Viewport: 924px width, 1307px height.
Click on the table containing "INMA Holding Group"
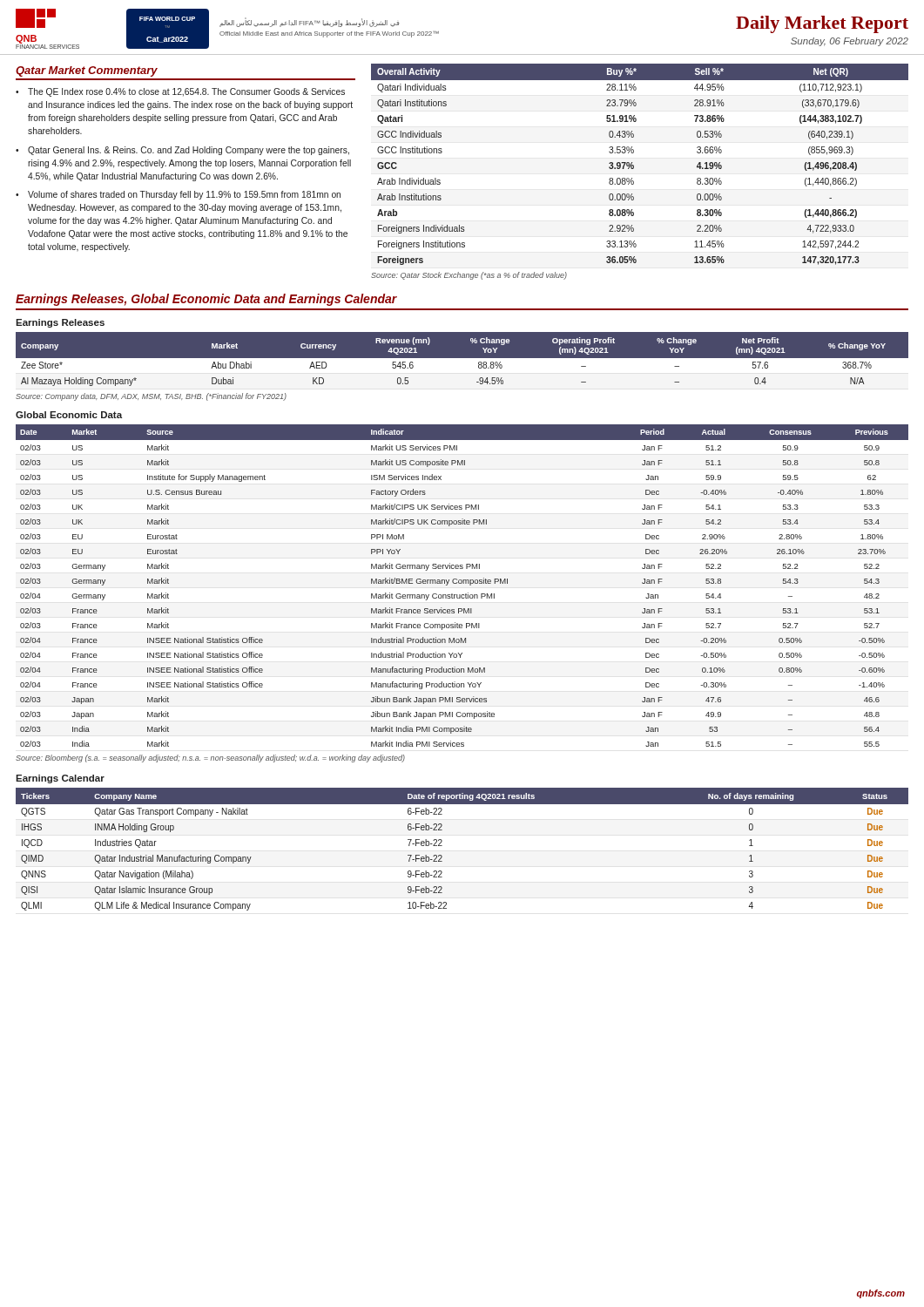[462, 851]
